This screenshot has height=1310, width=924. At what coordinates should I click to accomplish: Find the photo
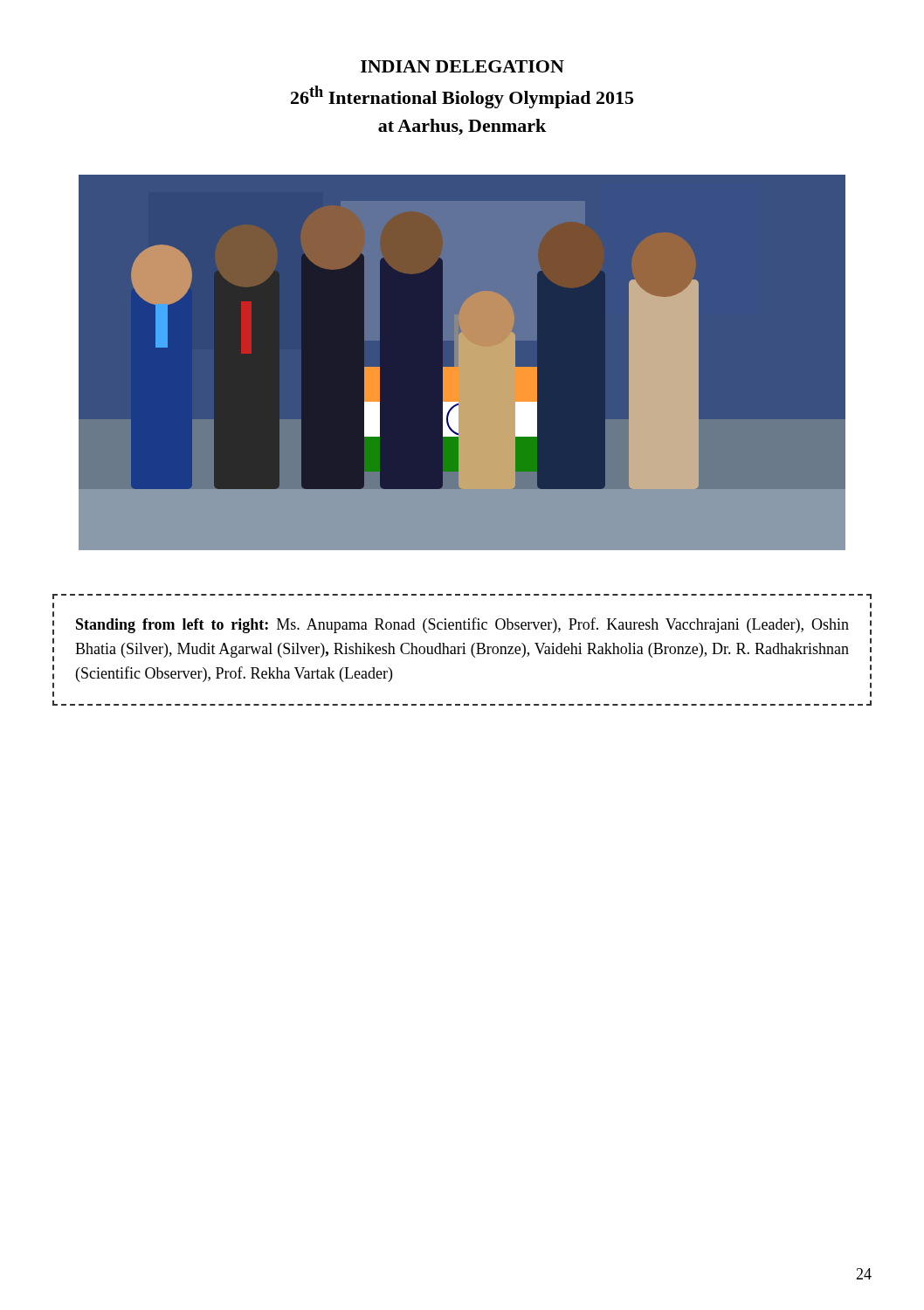pyautogui.click(x=462, y=362)
